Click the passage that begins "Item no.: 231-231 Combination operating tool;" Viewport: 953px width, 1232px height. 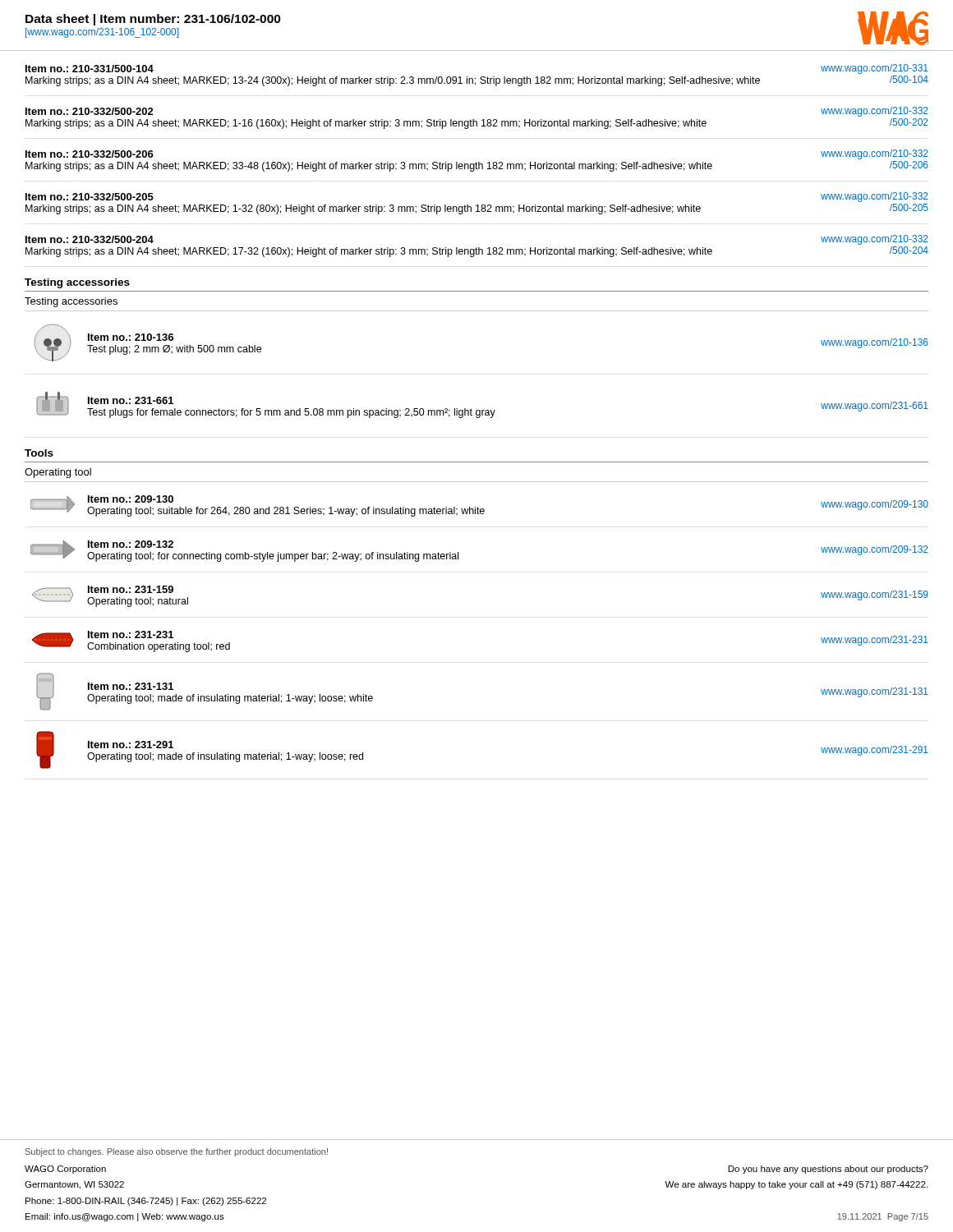pyautogui.click(x=129, y=643)
